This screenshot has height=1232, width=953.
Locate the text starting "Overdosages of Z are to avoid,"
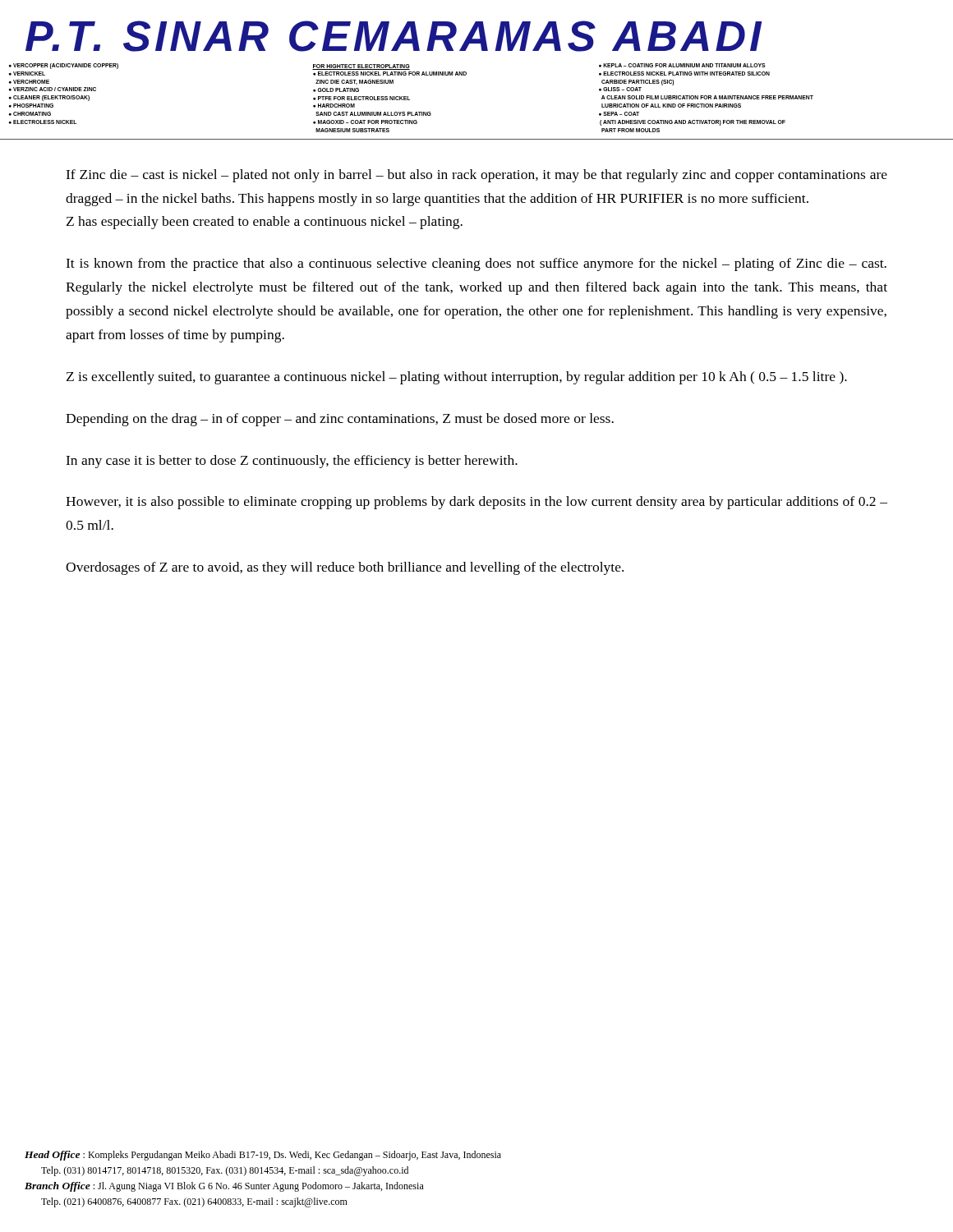pyautogui.click(x=345, y=567)
